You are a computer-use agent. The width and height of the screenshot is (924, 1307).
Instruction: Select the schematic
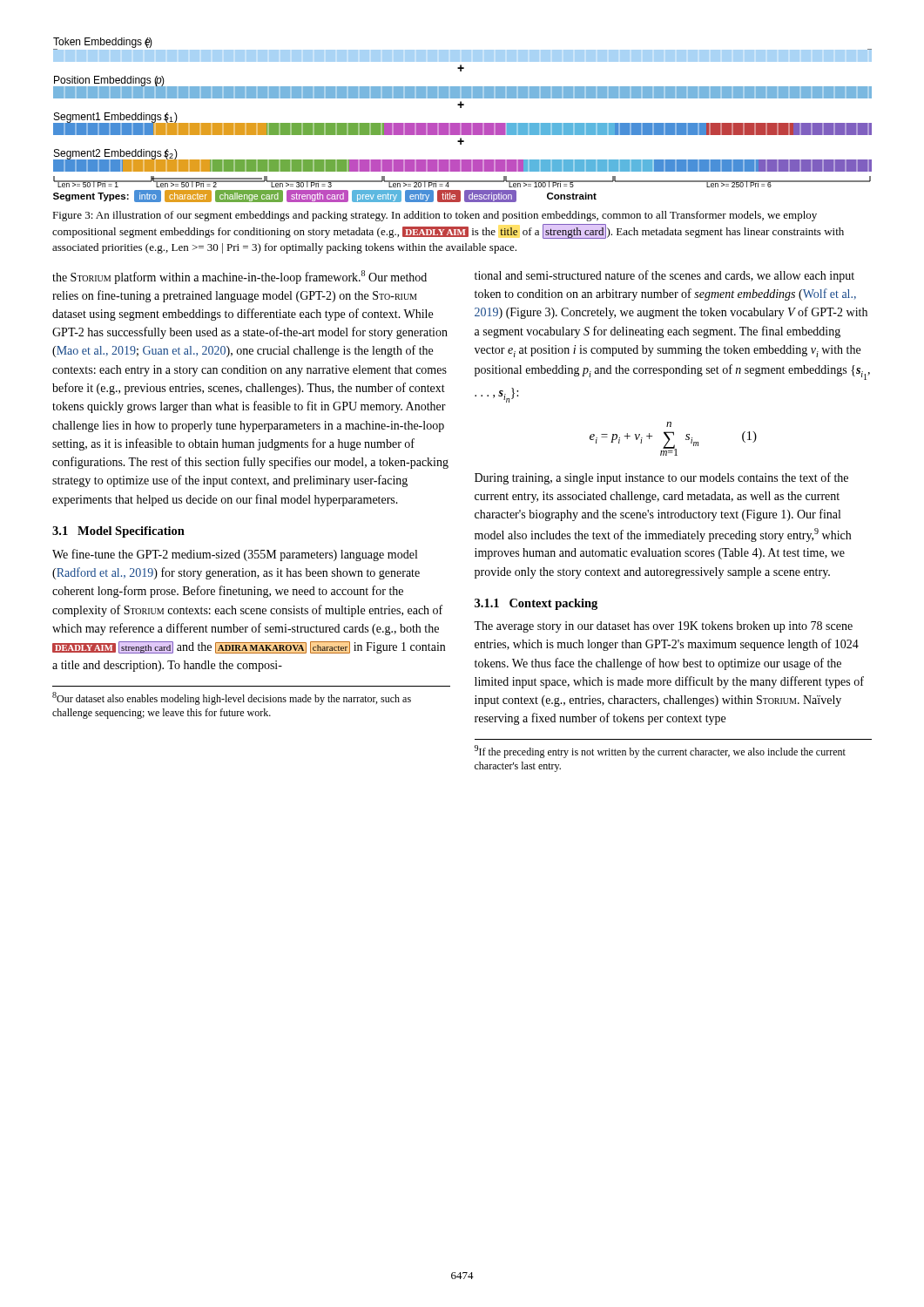(x=462, y=119)
